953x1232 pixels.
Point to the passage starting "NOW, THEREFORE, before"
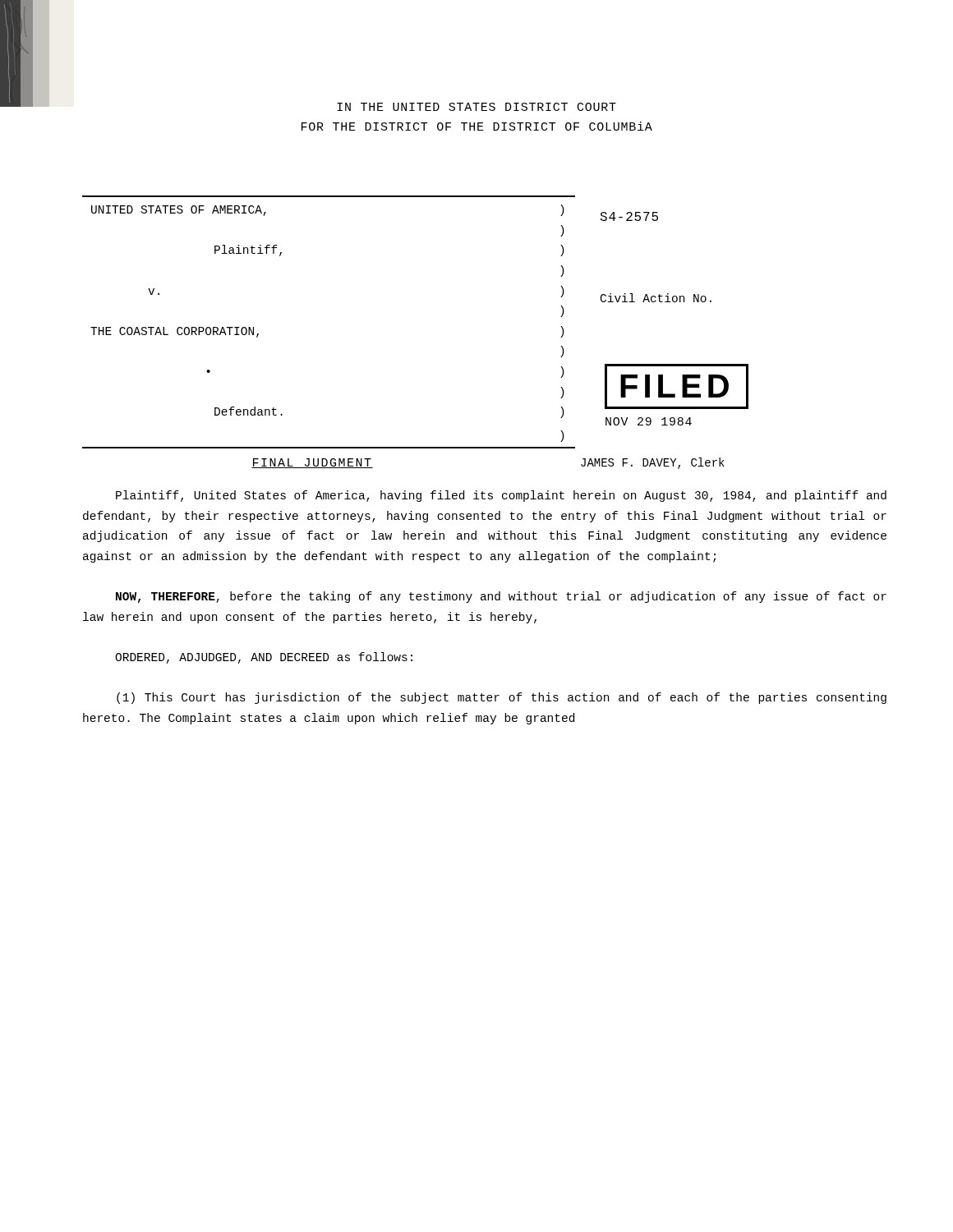point(485,608)
